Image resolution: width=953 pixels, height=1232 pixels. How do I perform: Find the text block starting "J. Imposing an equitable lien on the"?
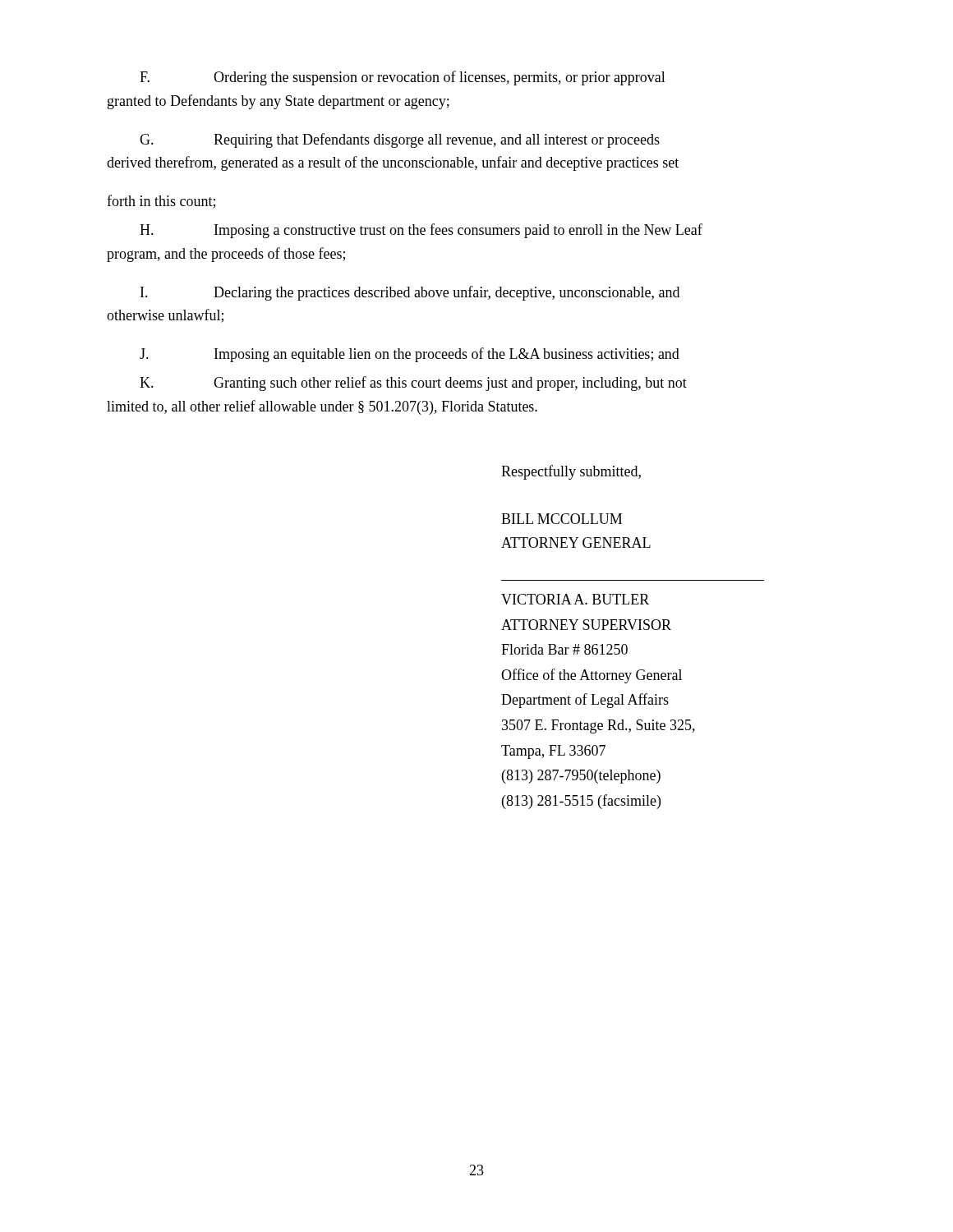pos(476,354)
